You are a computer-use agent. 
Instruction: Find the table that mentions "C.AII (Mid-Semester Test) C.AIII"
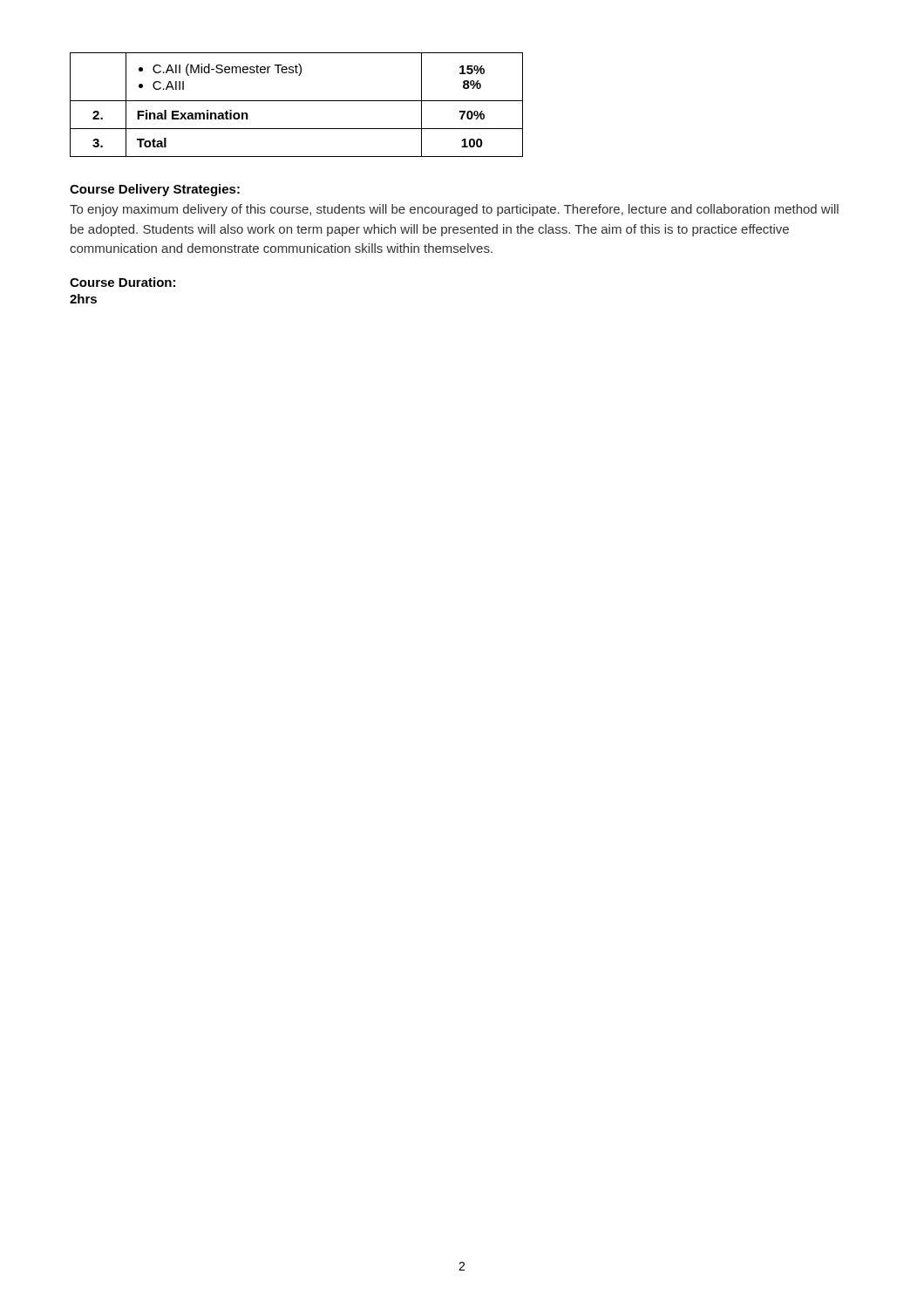pos(462,105)
